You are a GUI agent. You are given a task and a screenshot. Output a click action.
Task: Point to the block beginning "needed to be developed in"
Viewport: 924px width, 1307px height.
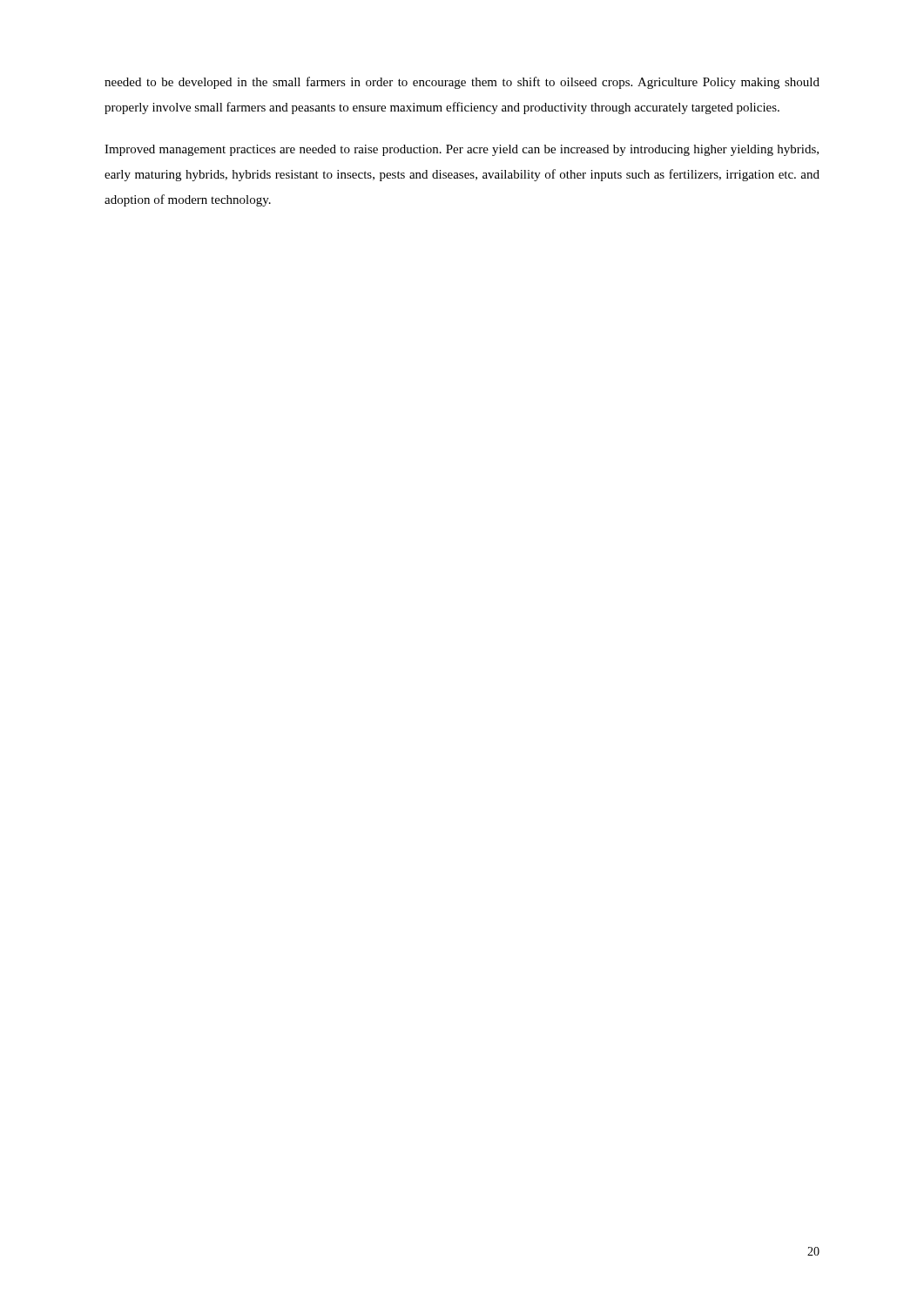click(x=462, y=95)
